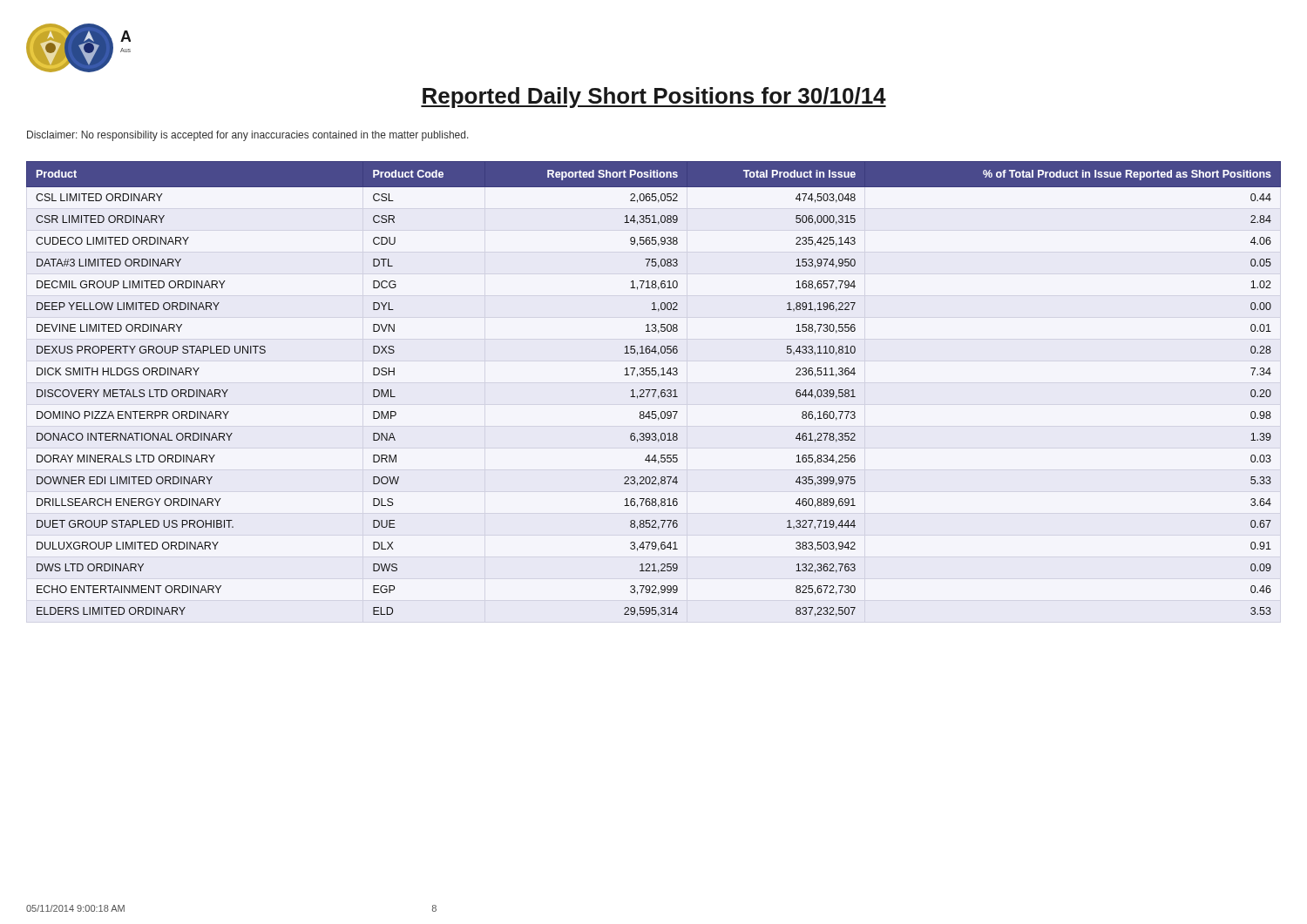Navigate to the passage starting "Disclaimer: No responsibility"
The image size is (1307, 924).
[248, 135]
